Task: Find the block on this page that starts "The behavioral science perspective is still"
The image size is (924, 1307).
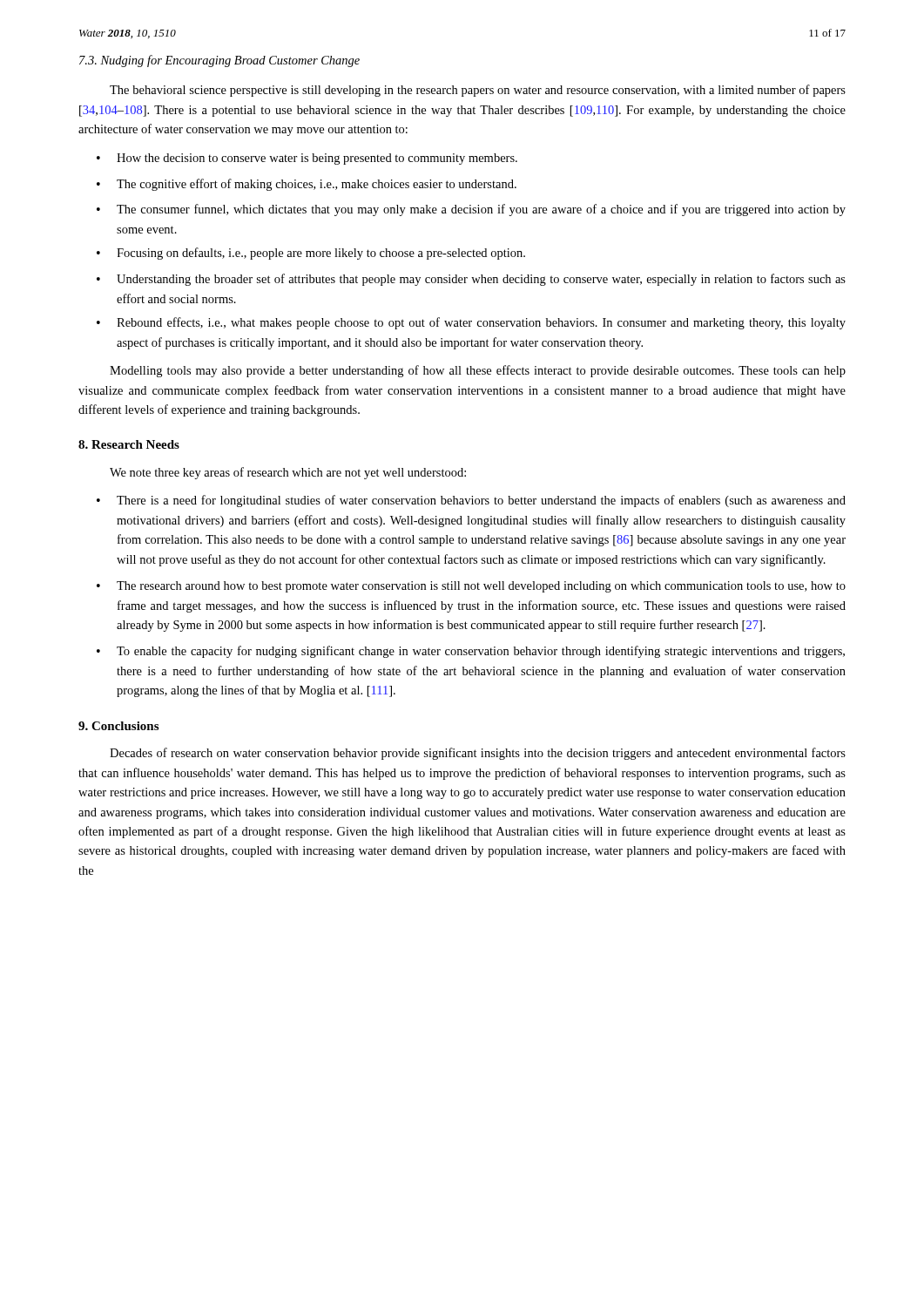Action: point(462,110)
